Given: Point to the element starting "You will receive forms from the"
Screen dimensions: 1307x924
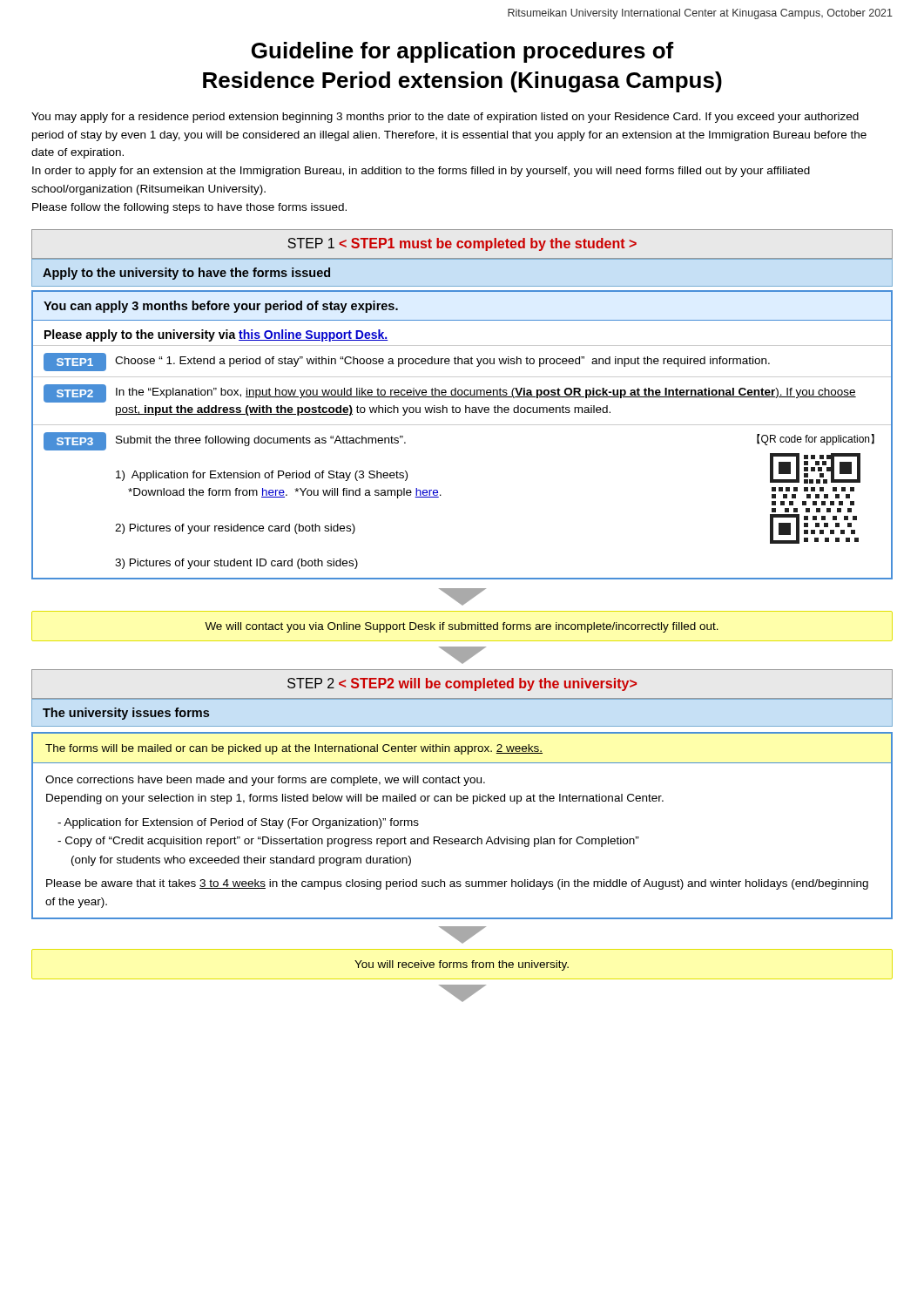Looking at the screenshot, I should click(462, 965).
